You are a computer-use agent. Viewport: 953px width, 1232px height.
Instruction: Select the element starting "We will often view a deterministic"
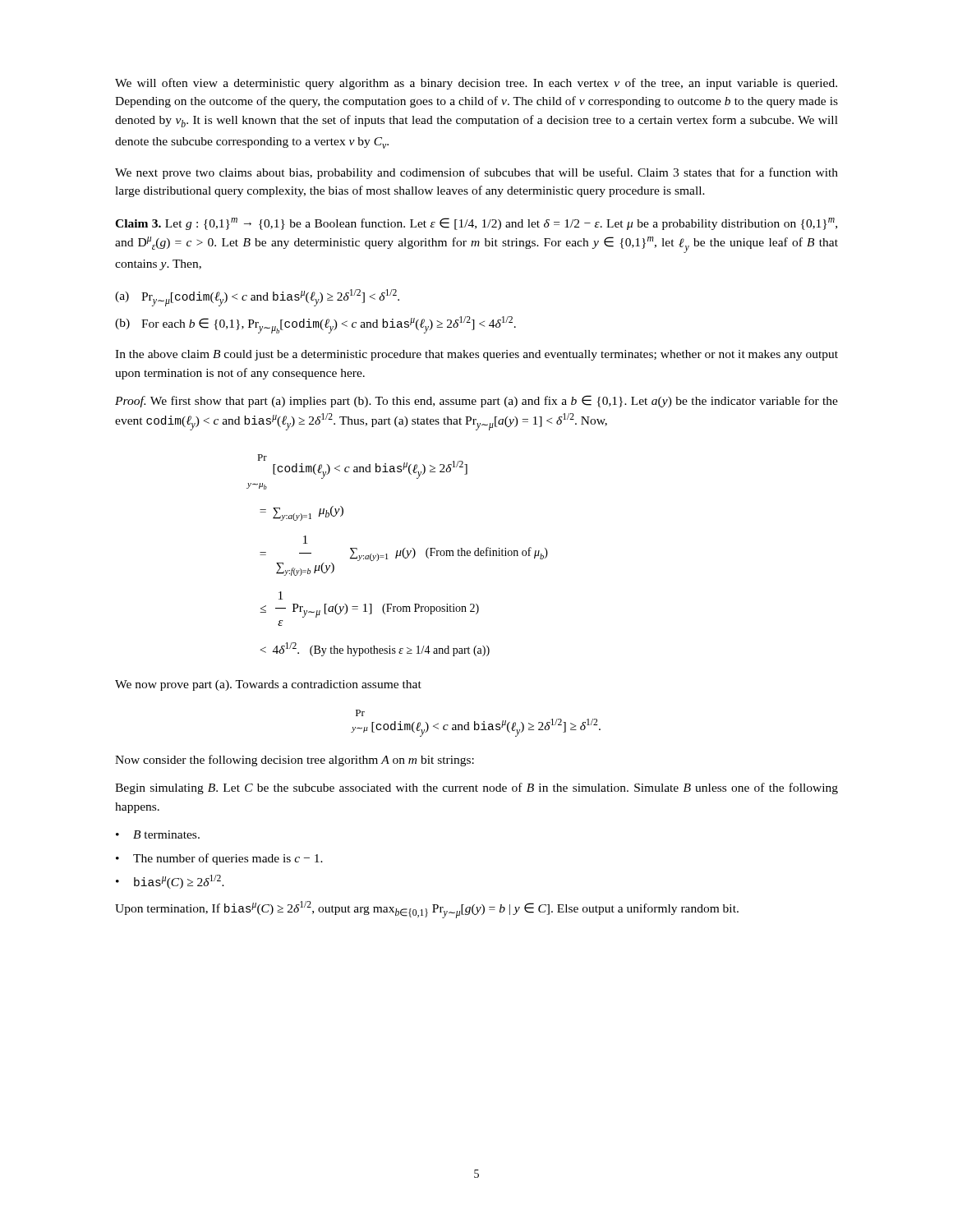click(476, 114)
